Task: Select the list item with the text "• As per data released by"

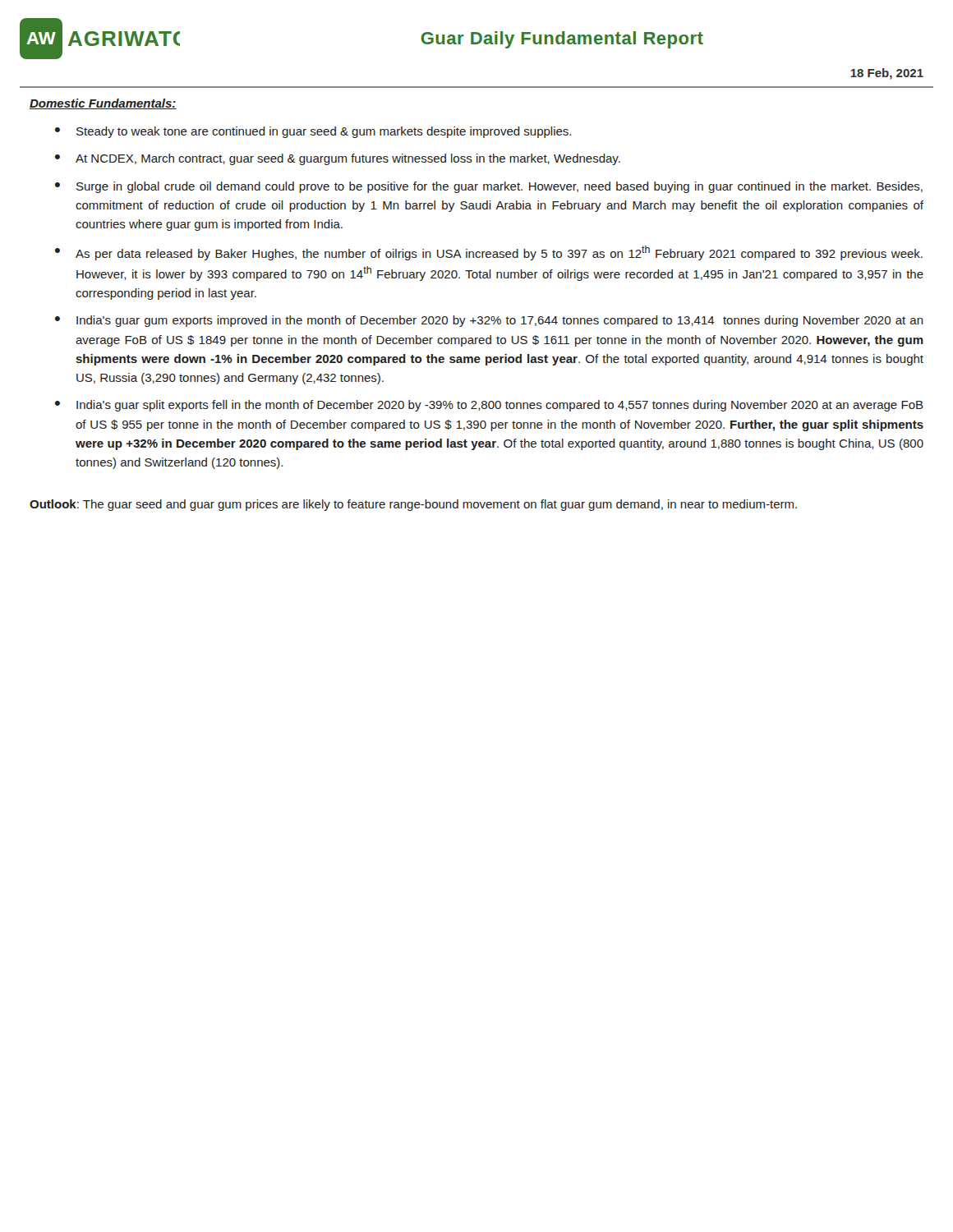Action: point(489,272)
